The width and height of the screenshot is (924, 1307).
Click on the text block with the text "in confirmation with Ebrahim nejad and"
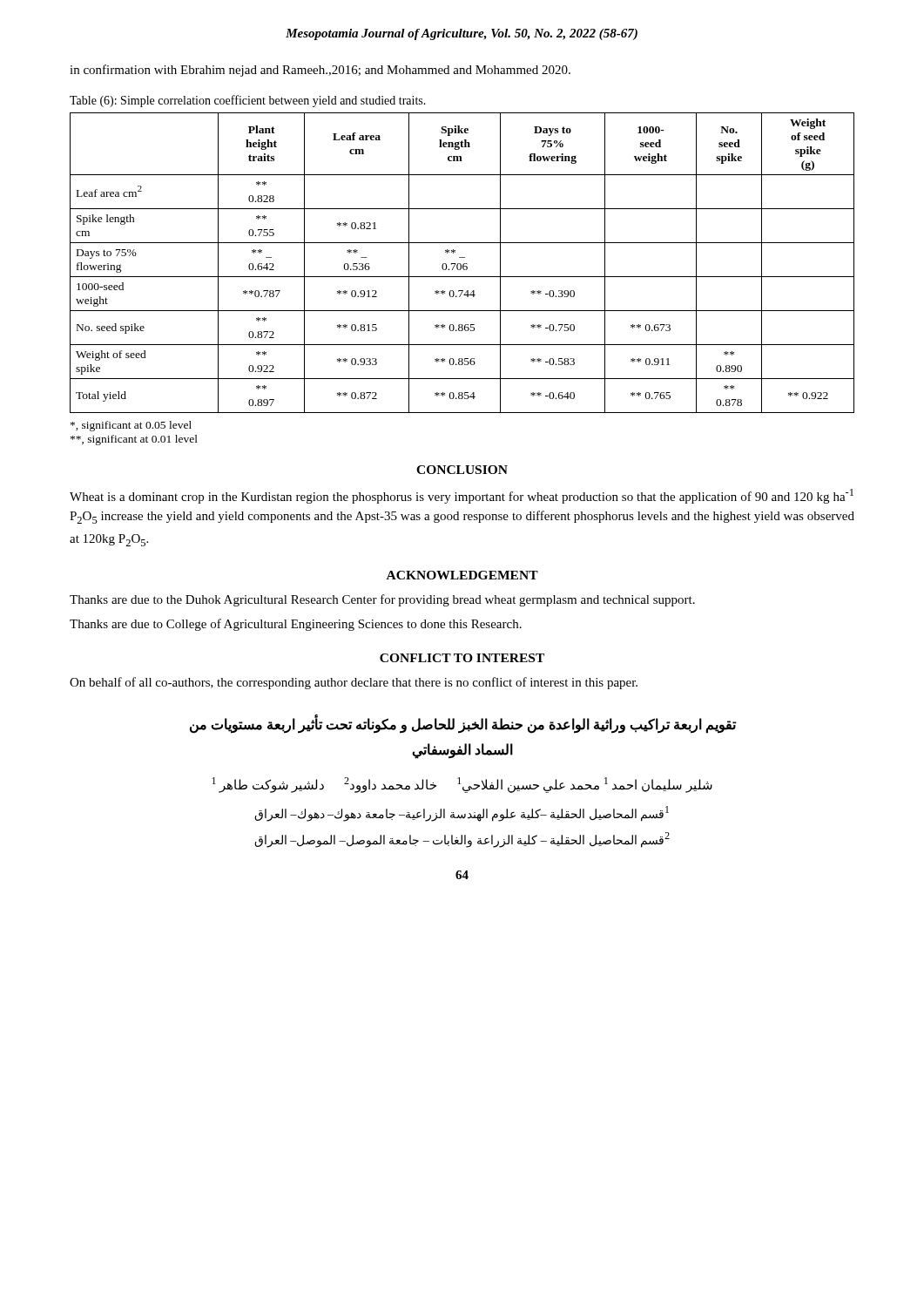[320, 70]
